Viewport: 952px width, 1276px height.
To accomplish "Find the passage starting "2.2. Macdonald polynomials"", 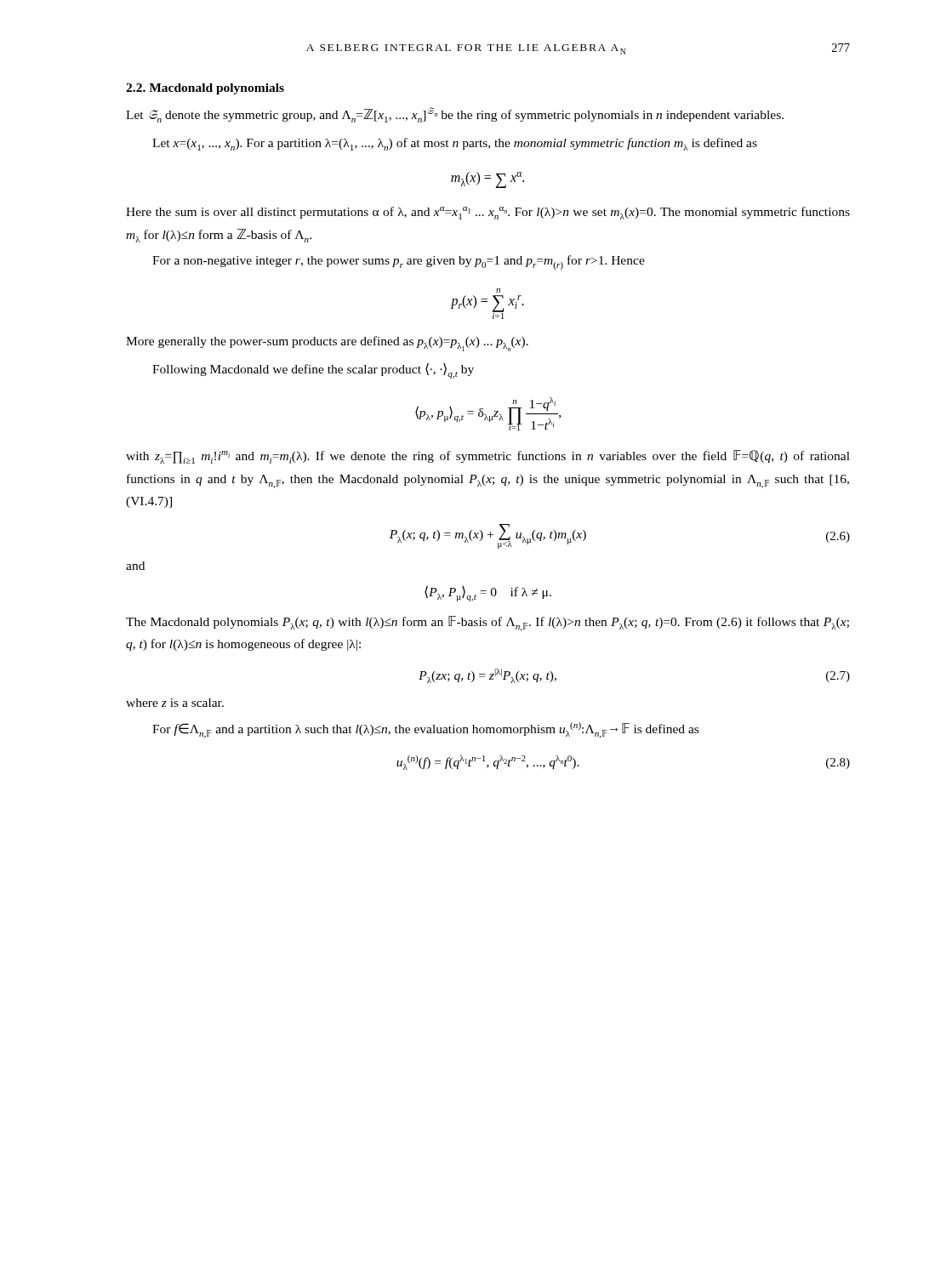I will tap(205, 87).
